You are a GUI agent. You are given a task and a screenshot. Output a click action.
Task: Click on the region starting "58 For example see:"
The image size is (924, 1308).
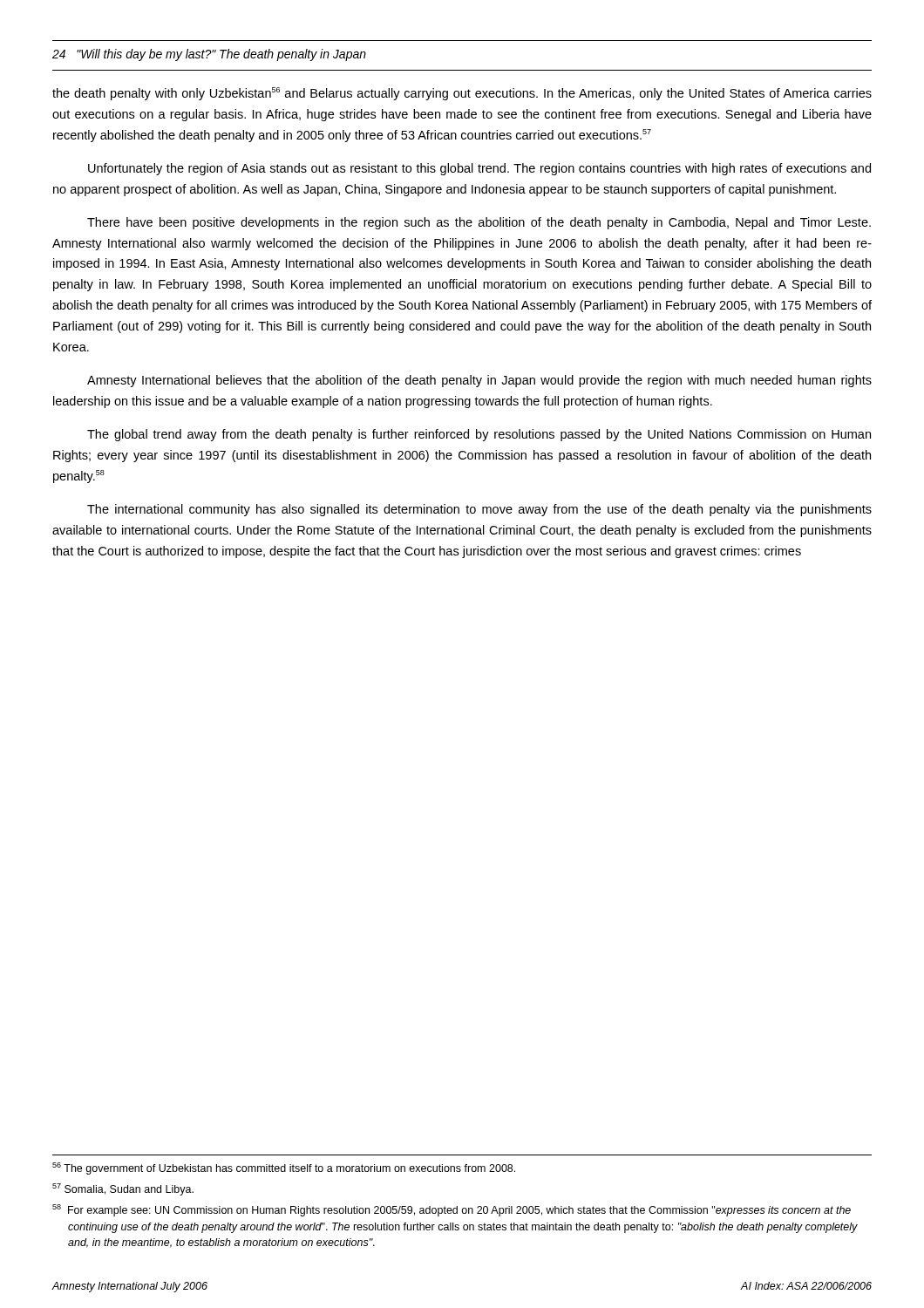pos(455,1226)
